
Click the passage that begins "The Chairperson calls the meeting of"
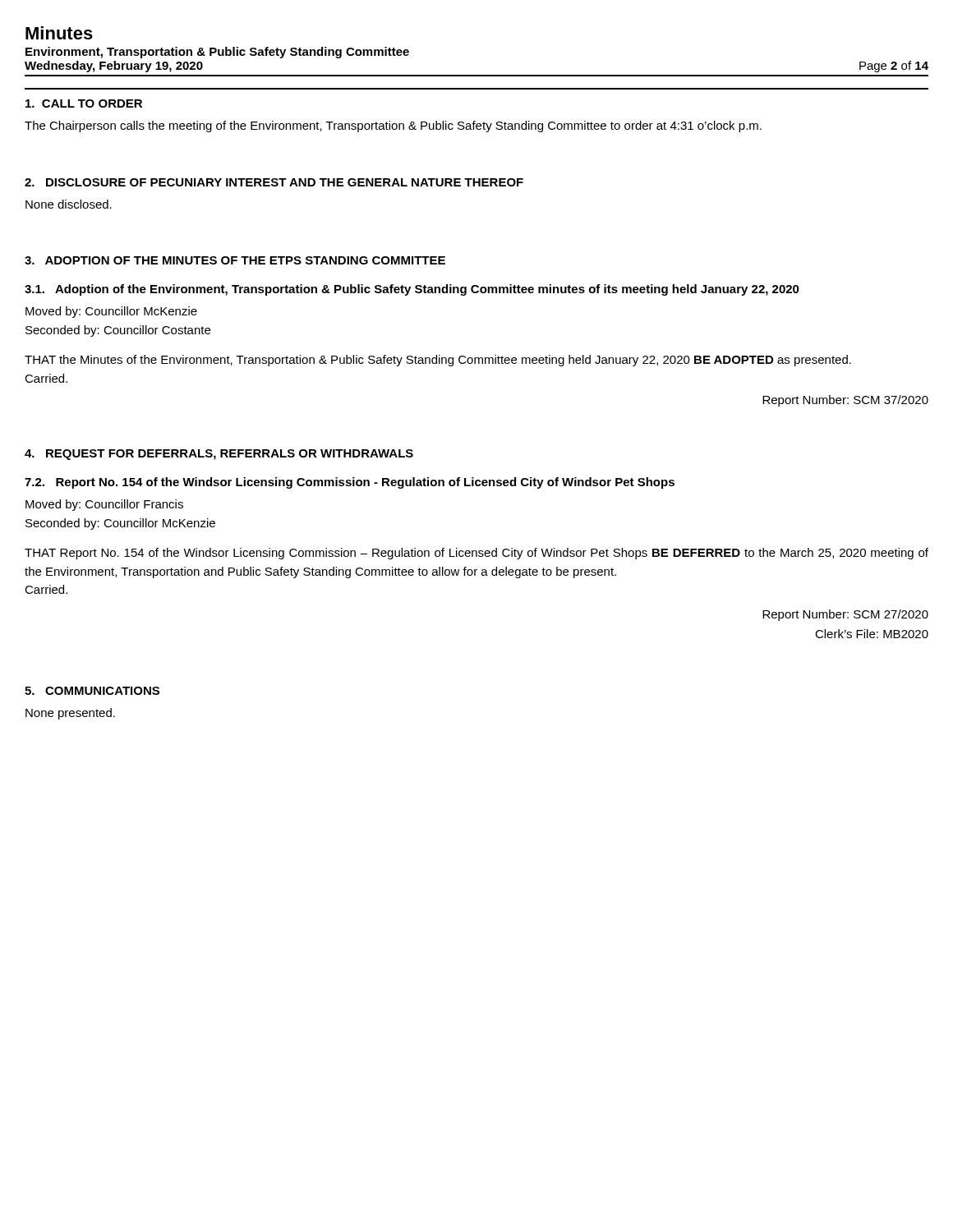tap(394, 125)
